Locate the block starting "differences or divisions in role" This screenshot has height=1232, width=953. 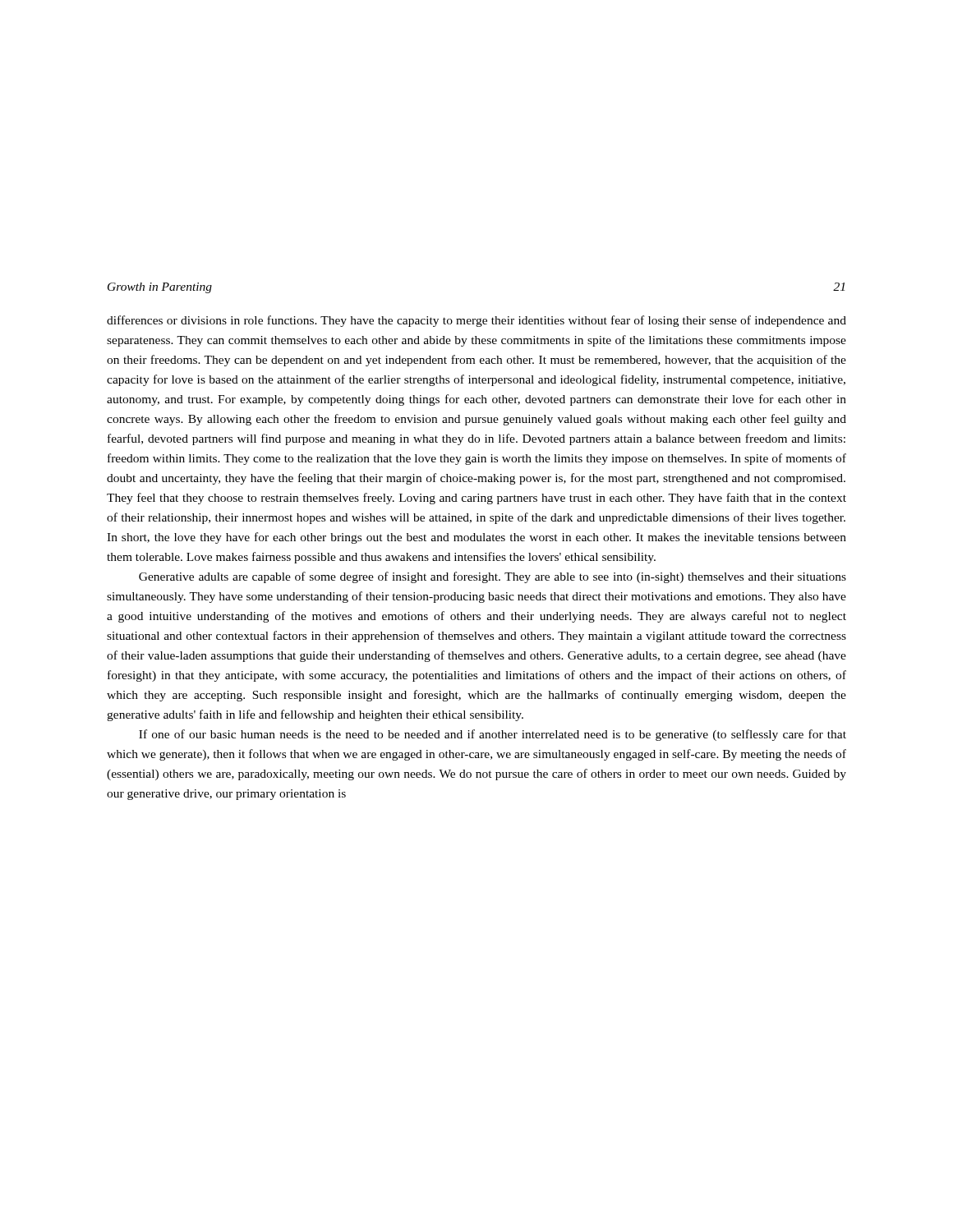pyautogui.click(x=476, y=557)
